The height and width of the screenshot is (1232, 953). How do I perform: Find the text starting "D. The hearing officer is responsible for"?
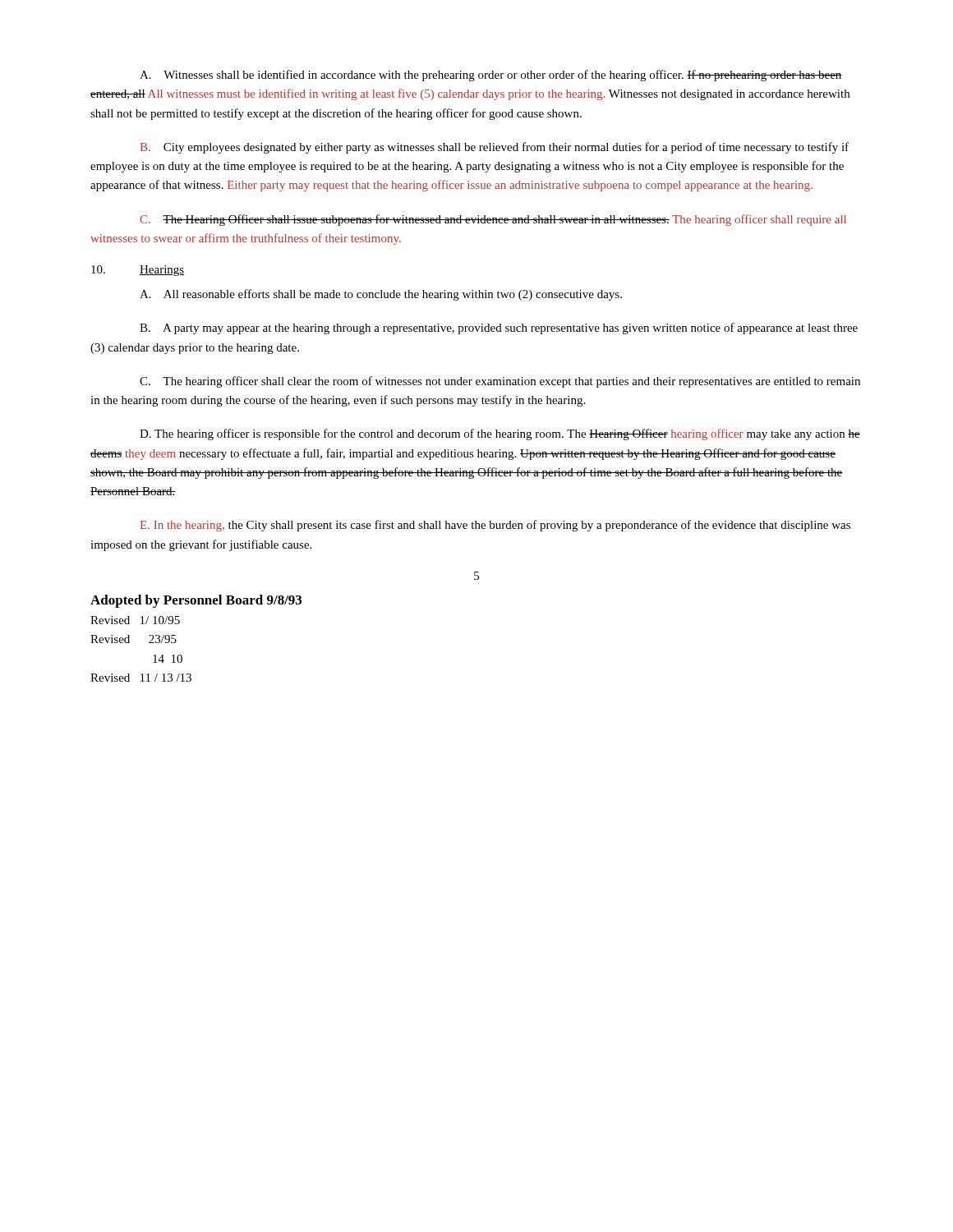(x=475, y=462)
